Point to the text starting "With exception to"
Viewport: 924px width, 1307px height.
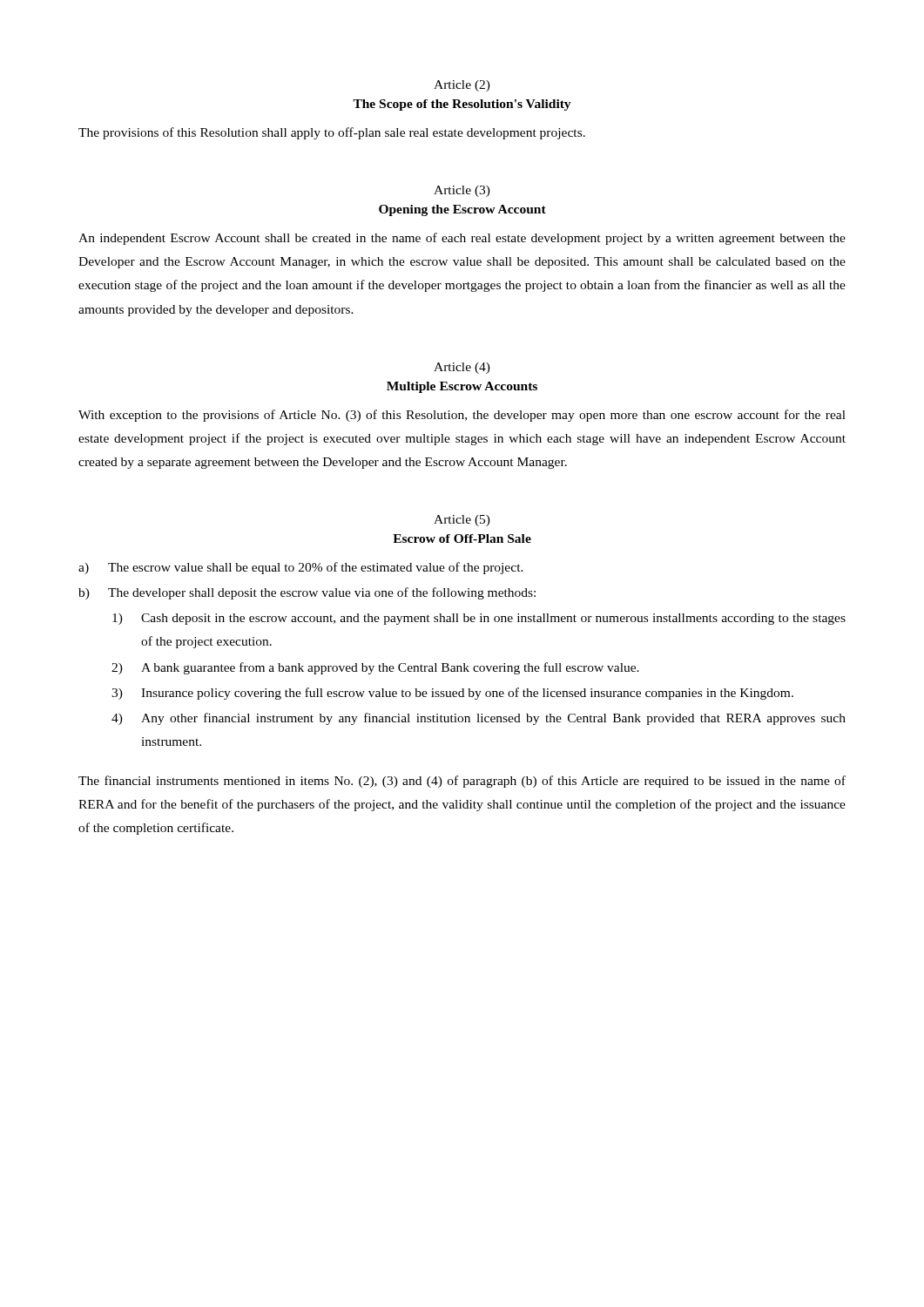tap(462, 438)
